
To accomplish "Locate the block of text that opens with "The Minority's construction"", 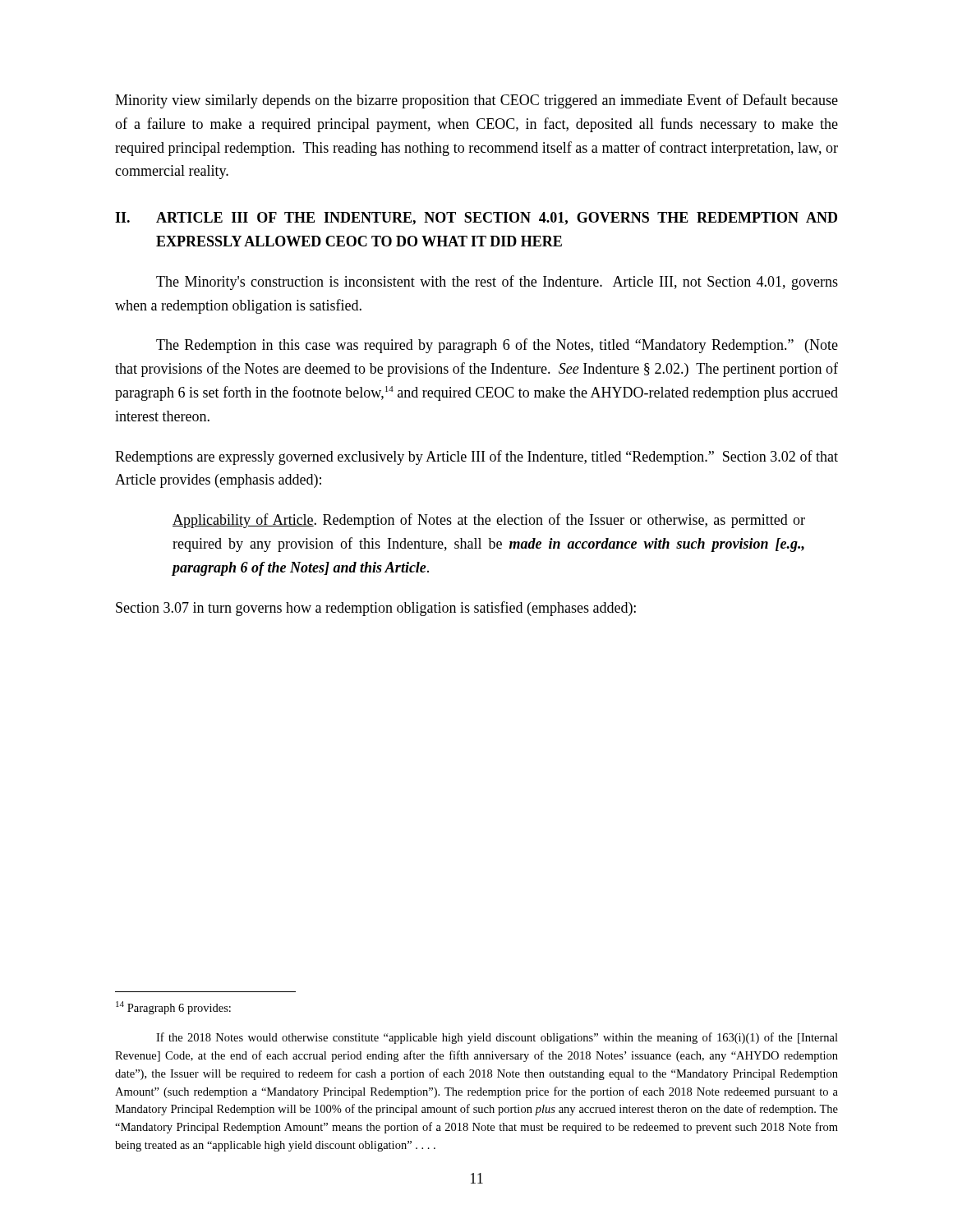I will [x=476, y=381].
